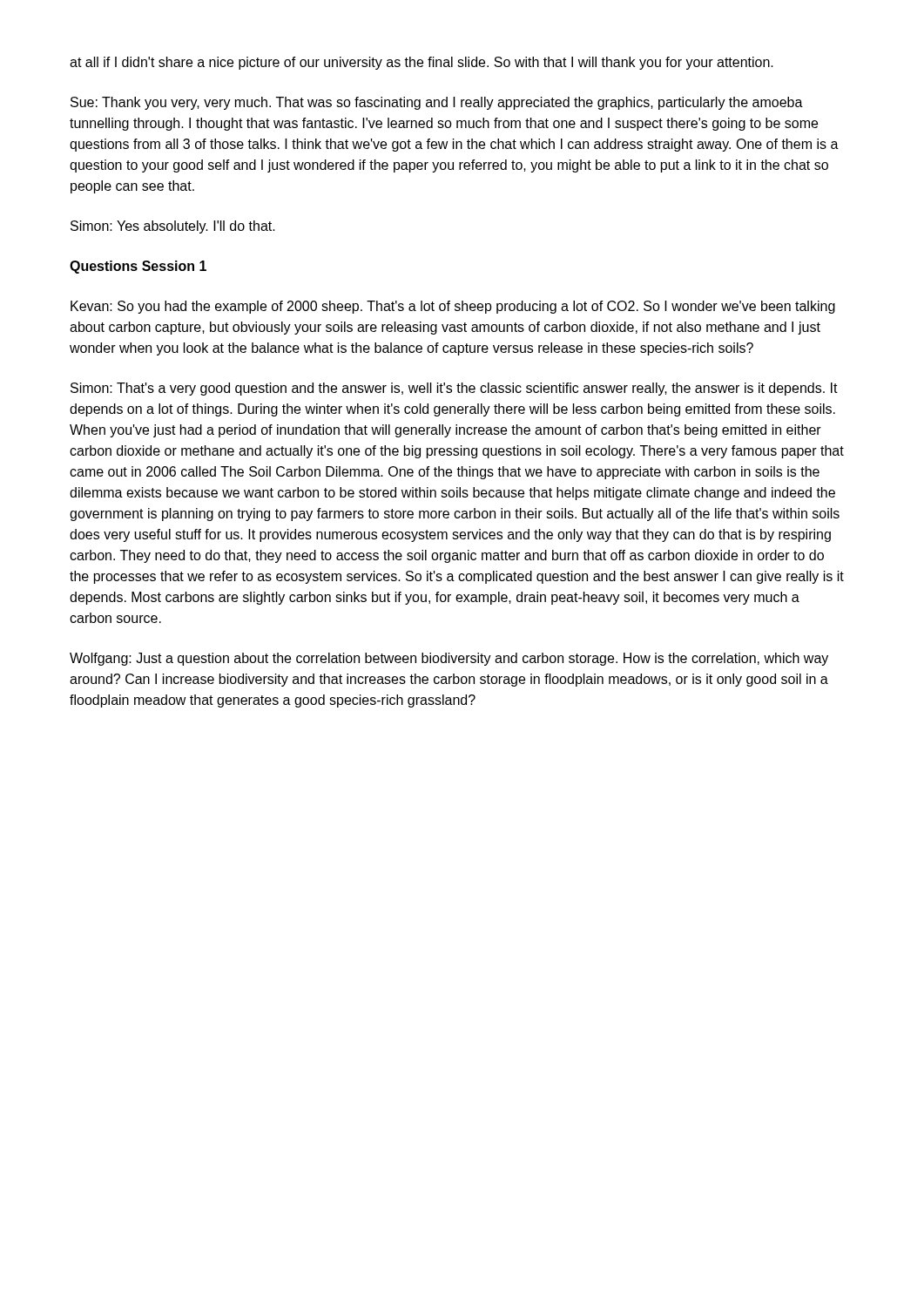Click on the passage starting "at all if I didn't share"
Image resolution: width=924 pixels, height=1307 pixels.
(x=422, y=62)
